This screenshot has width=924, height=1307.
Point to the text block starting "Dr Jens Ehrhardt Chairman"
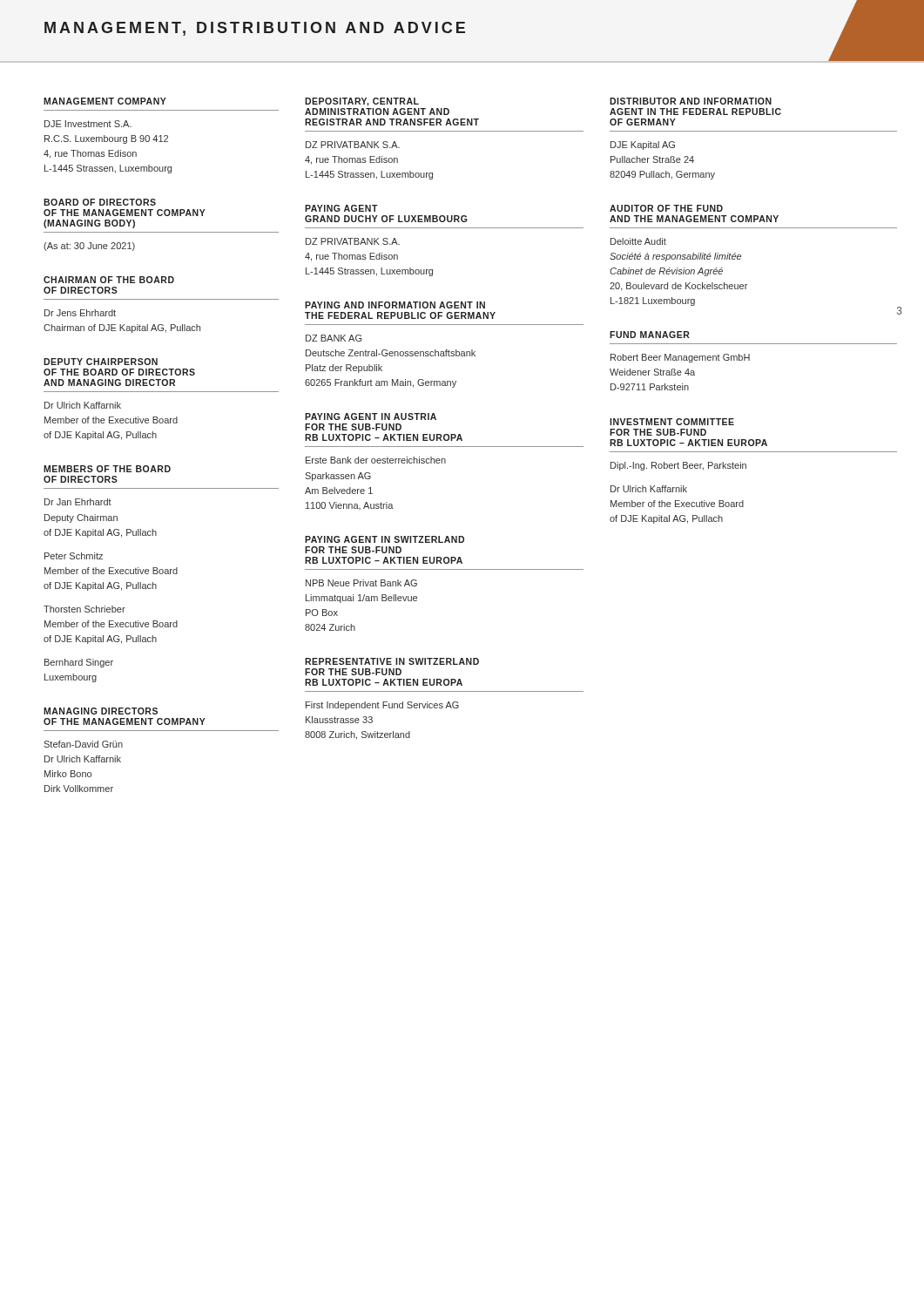tap(122, 320)
